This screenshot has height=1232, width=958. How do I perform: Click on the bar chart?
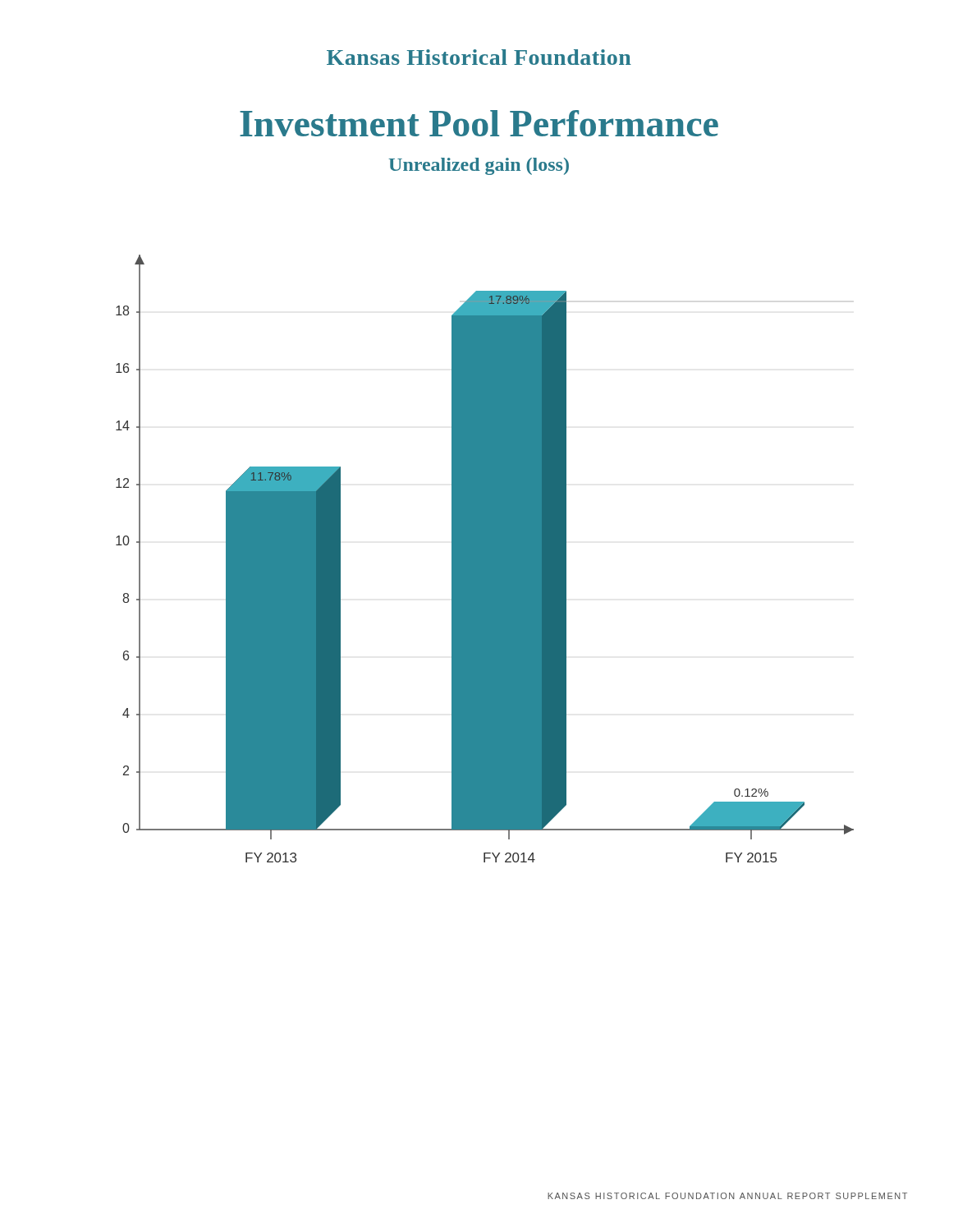click(476, 583)
